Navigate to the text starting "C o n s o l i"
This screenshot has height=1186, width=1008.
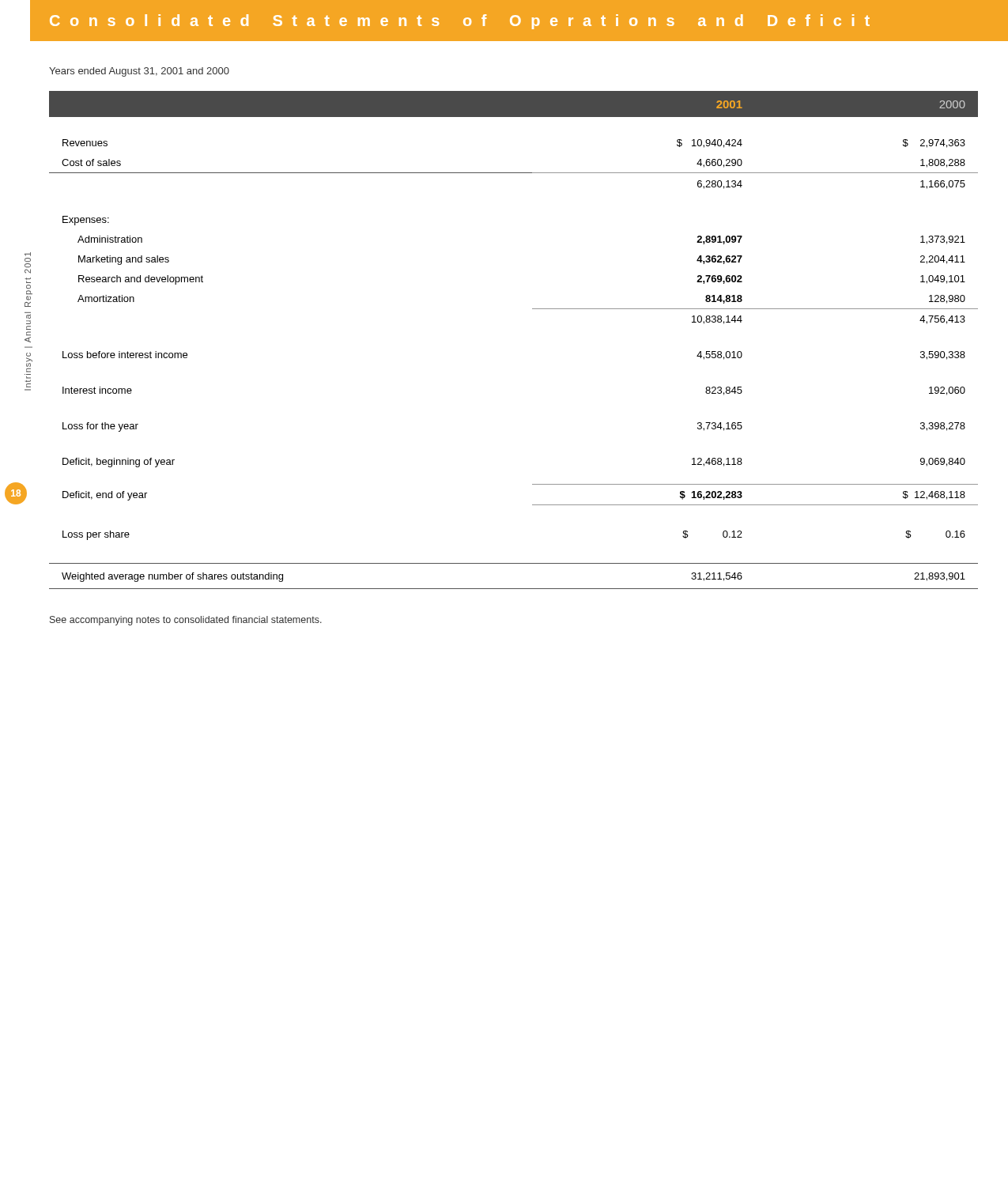tap(461, 21)
